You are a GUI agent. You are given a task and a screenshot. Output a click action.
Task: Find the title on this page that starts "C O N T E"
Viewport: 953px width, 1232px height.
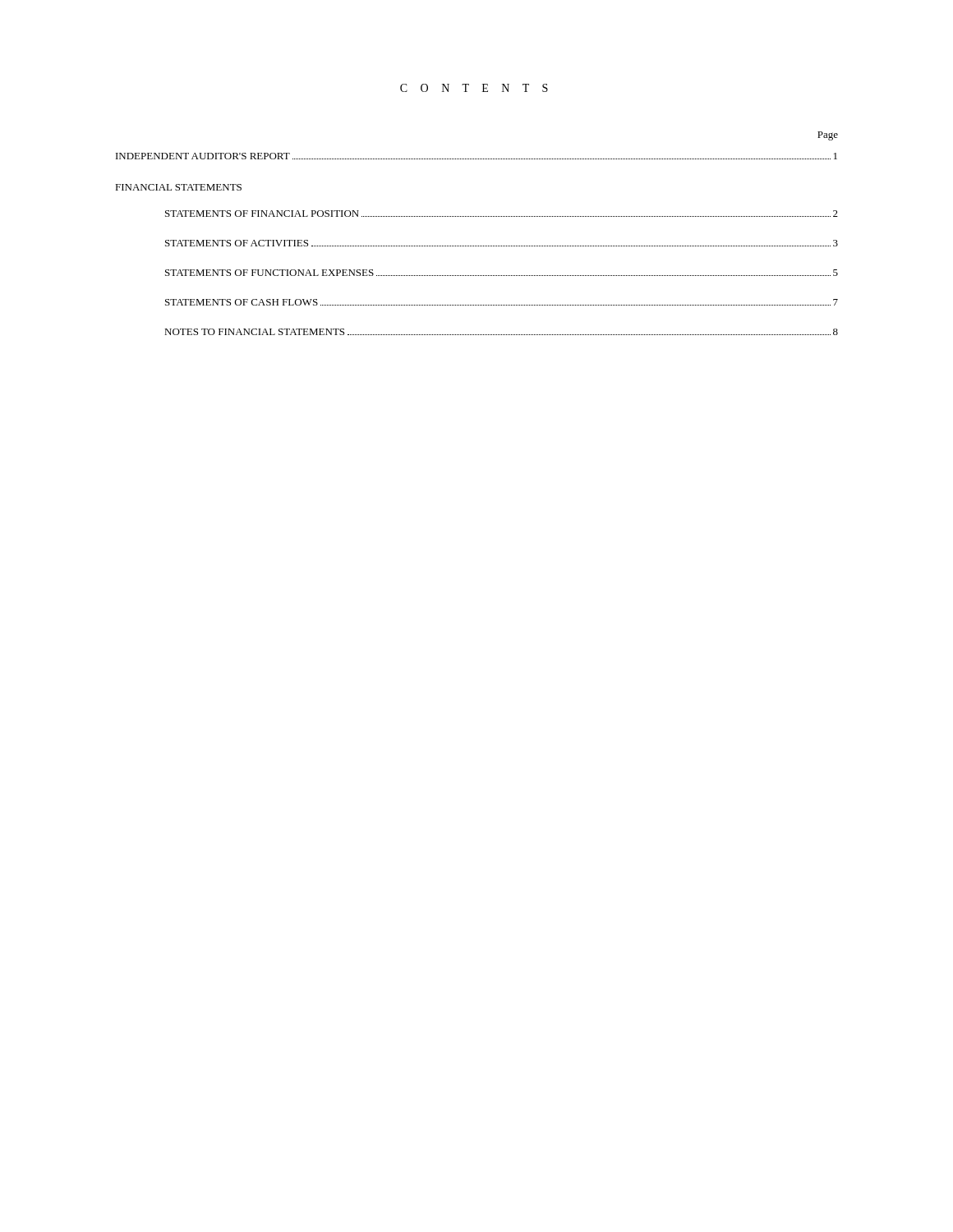[x=476, y=88]
